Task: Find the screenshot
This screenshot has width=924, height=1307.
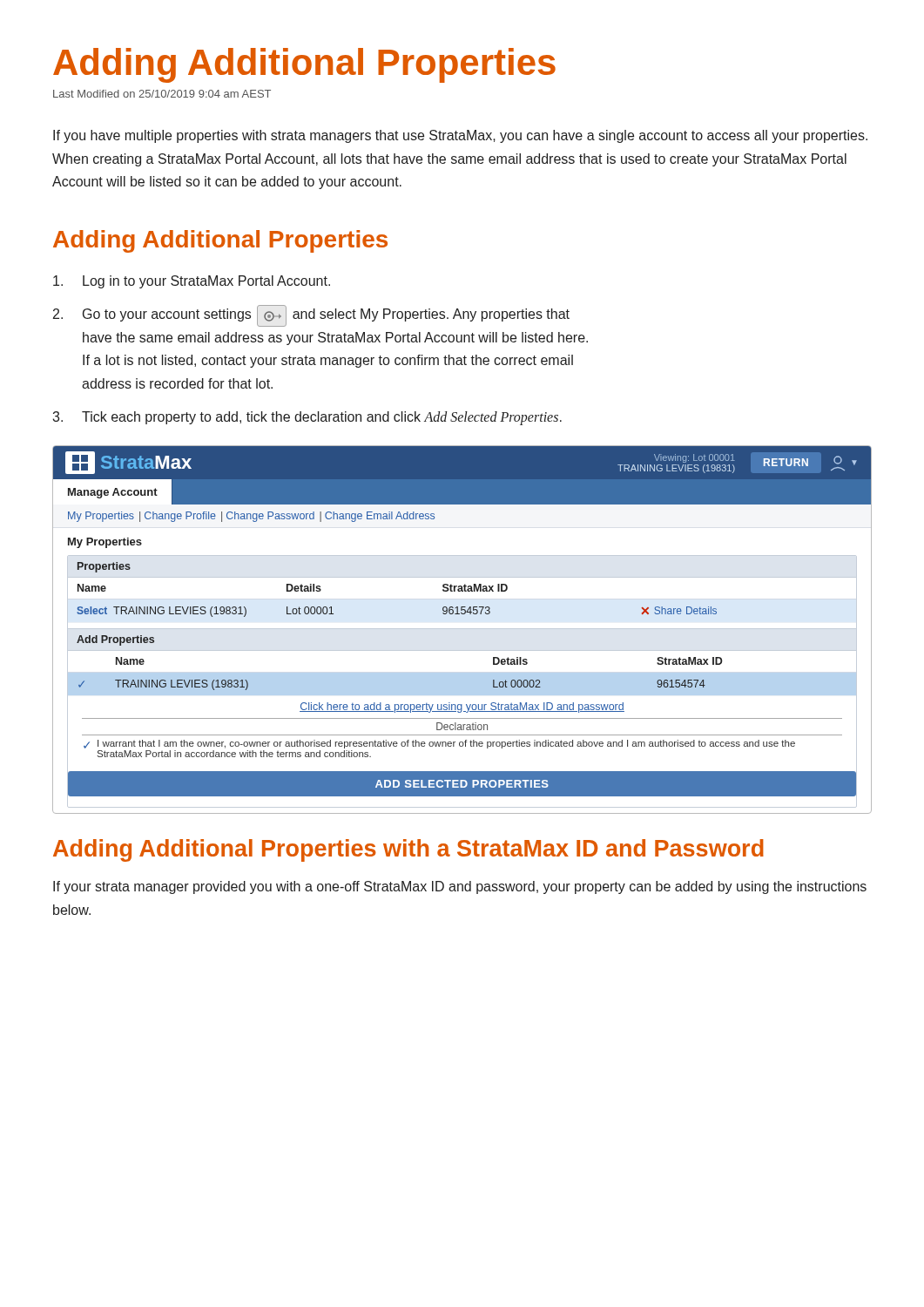Action: click(x=462, y=629)
